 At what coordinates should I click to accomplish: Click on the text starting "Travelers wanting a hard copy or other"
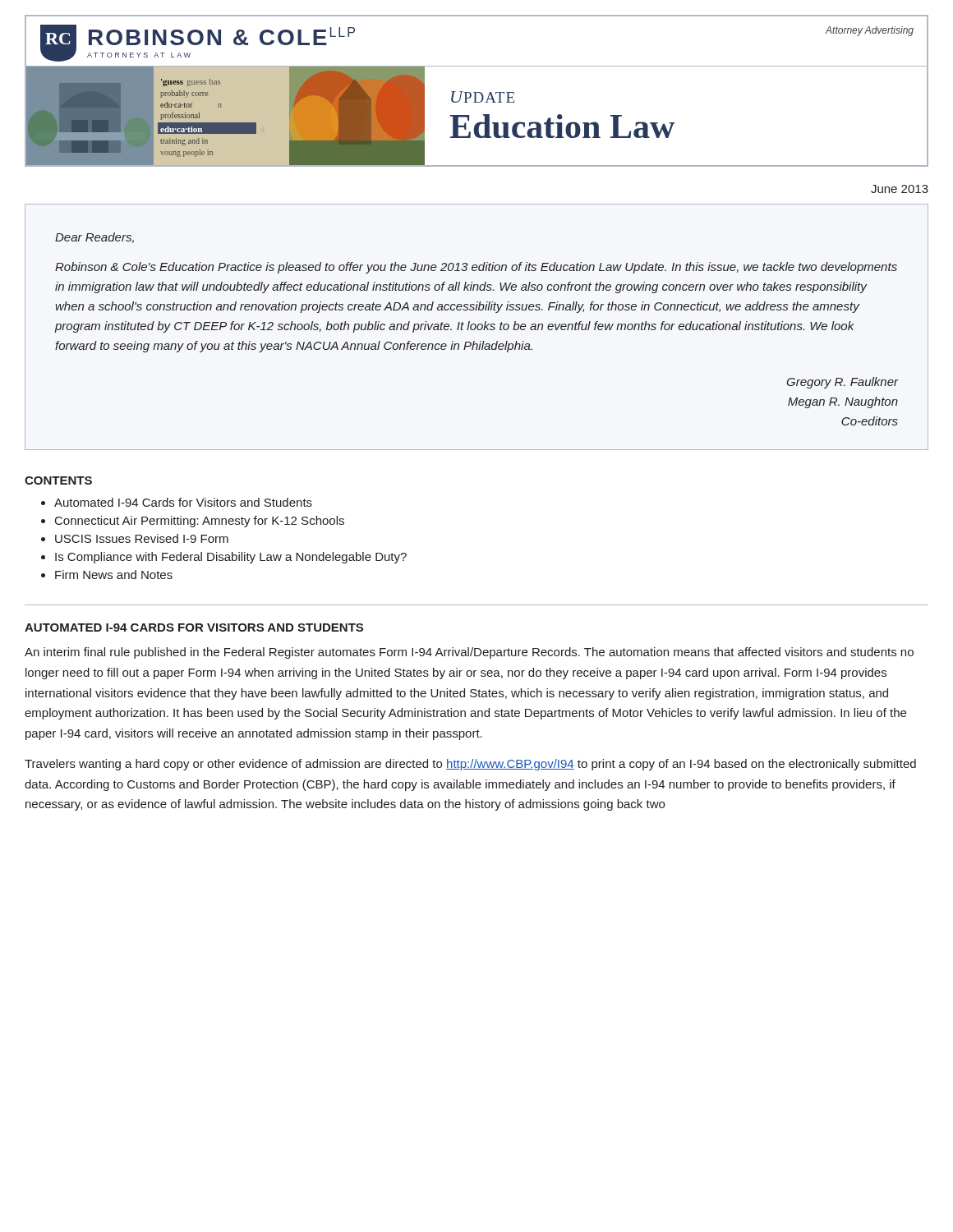tap(471, 784)
